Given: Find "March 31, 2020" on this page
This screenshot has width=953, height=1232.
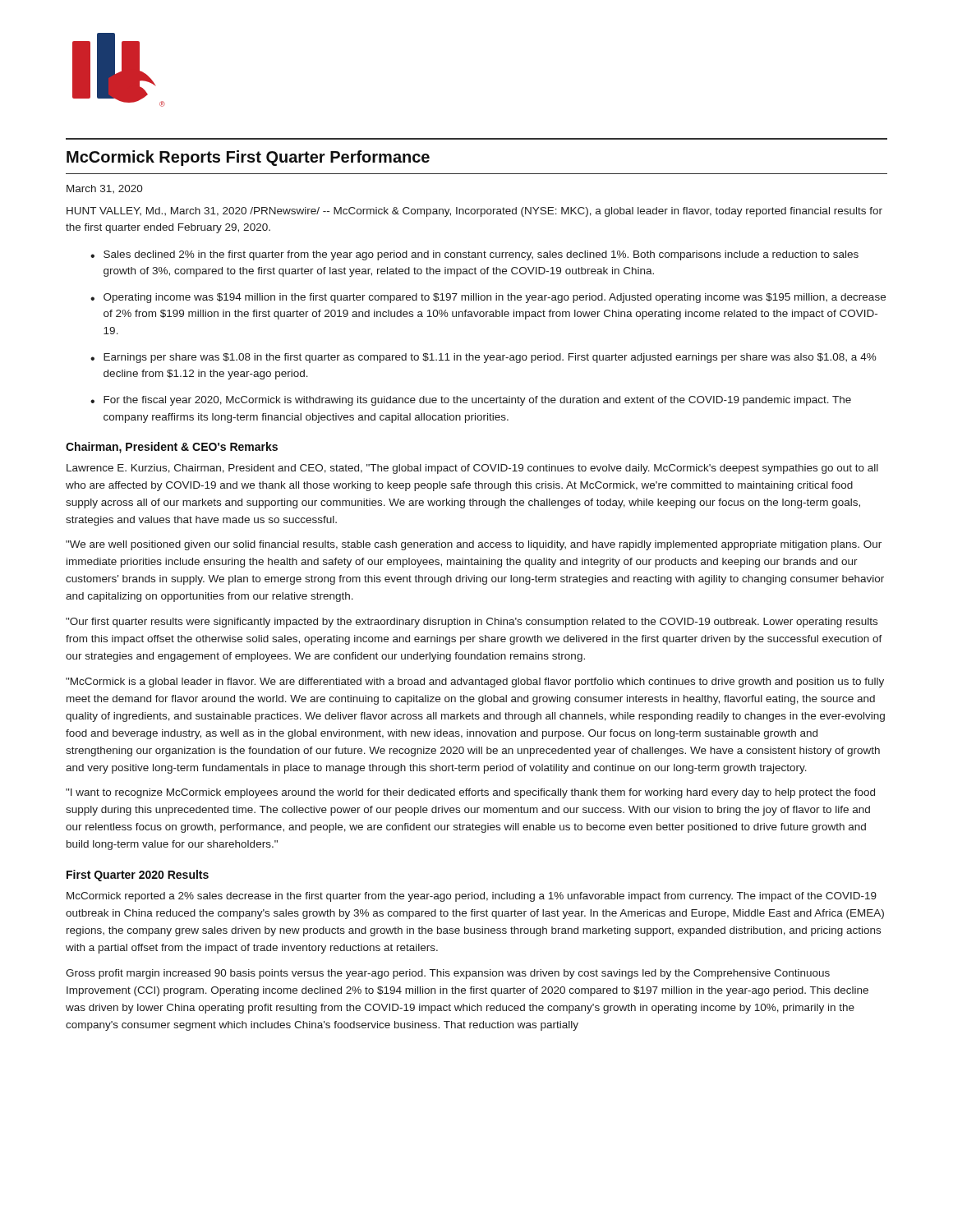Looking at the screenshot, I should [104, 188].
